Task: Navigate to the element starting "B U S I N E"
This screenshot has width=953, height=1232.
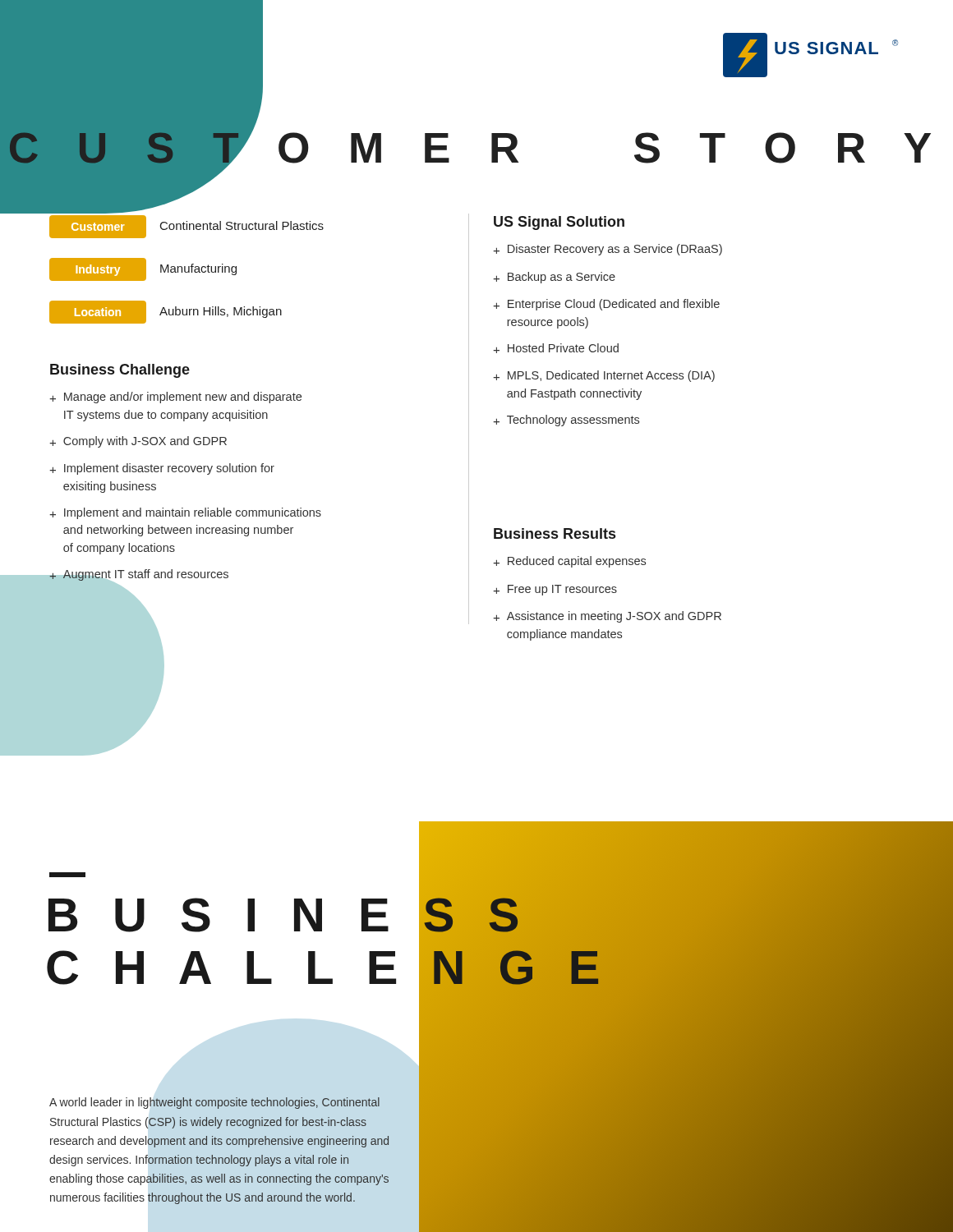Action: [x=328, y=941]
